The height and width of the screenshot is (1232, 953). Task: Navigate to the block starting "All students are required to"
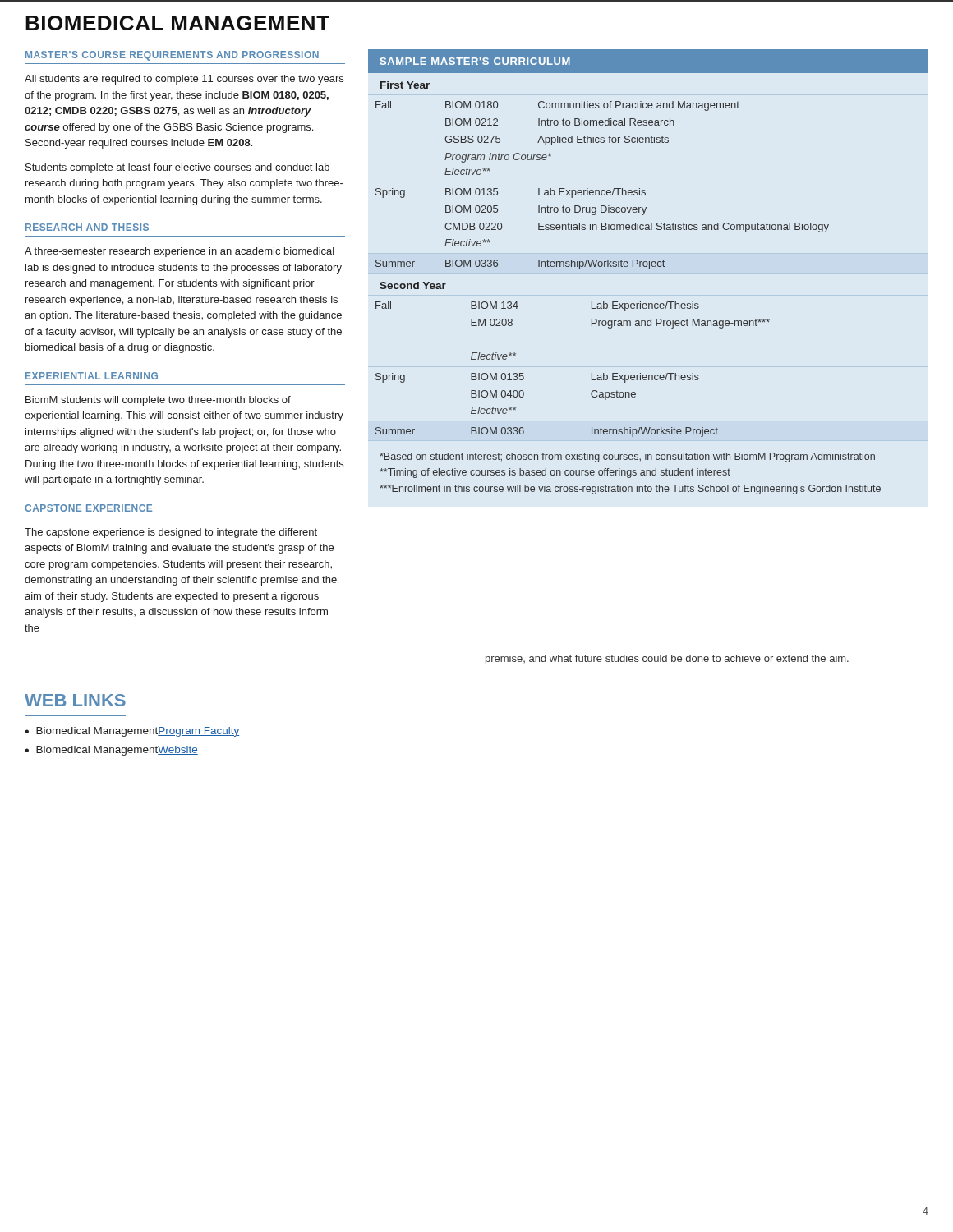click(x=184, y=111)
